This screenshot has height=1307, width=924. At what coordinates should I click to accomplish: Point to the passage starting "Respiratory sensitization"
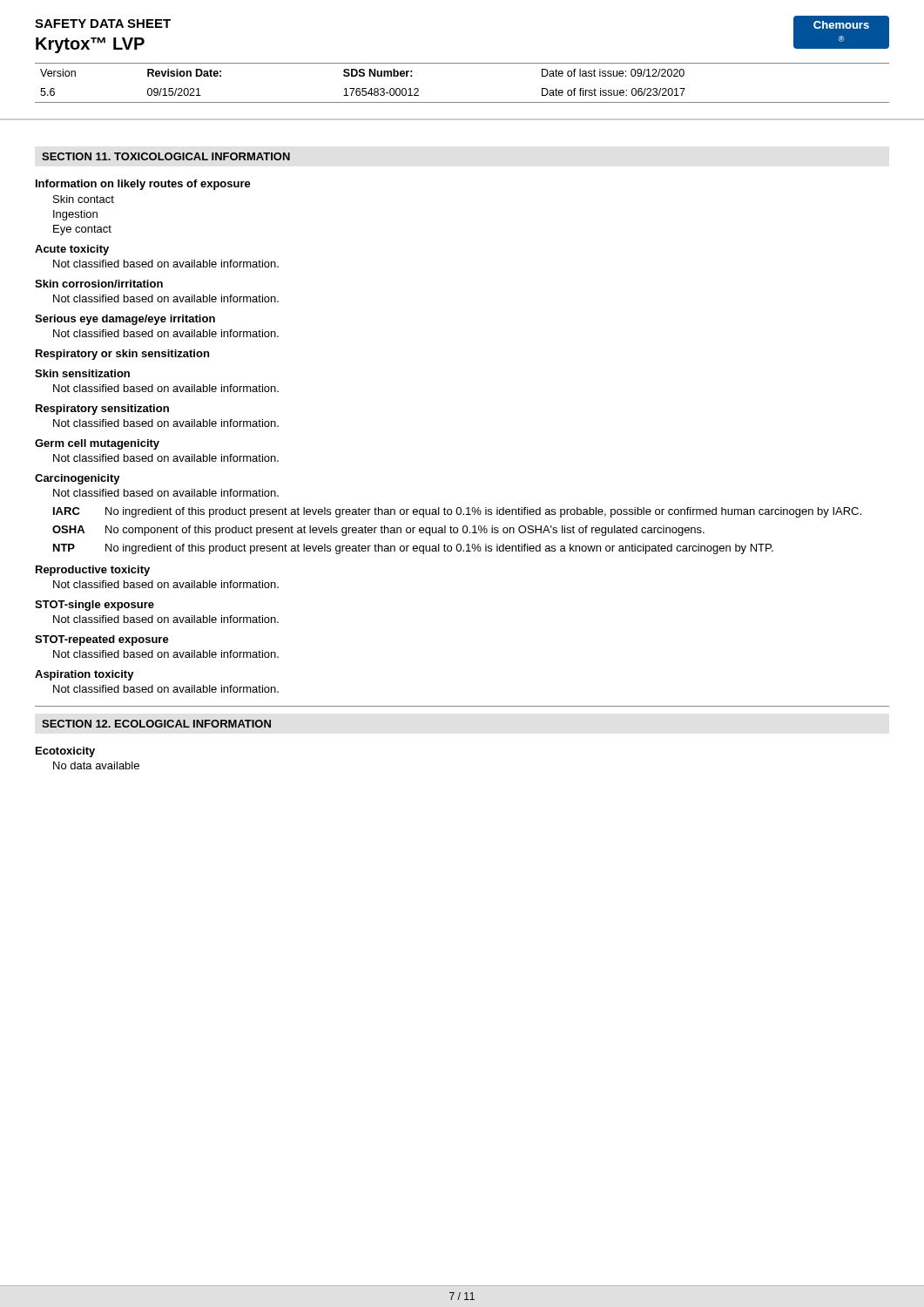click(x=102, y=408)
